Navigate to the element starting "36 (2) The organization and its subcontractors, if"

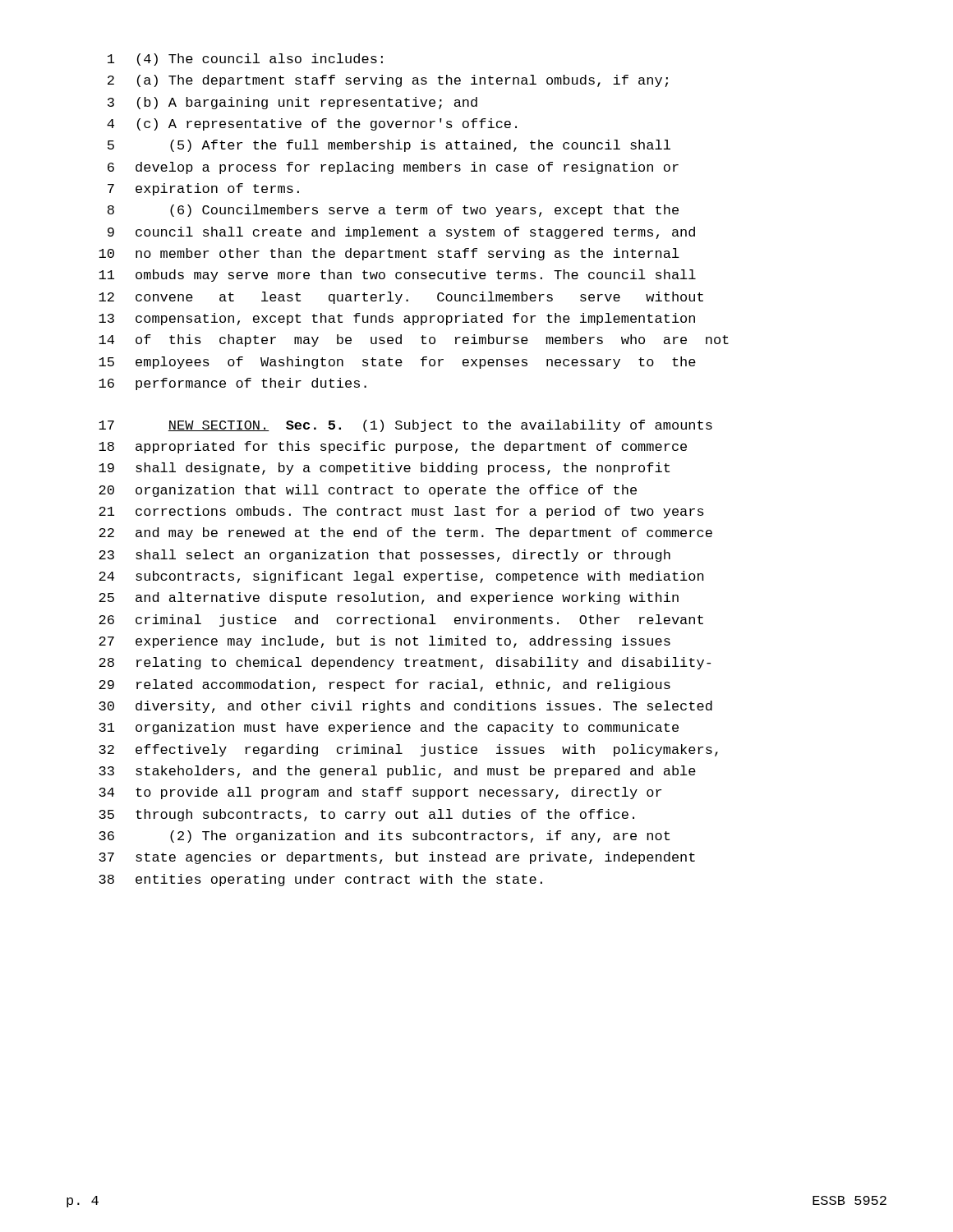476,837
